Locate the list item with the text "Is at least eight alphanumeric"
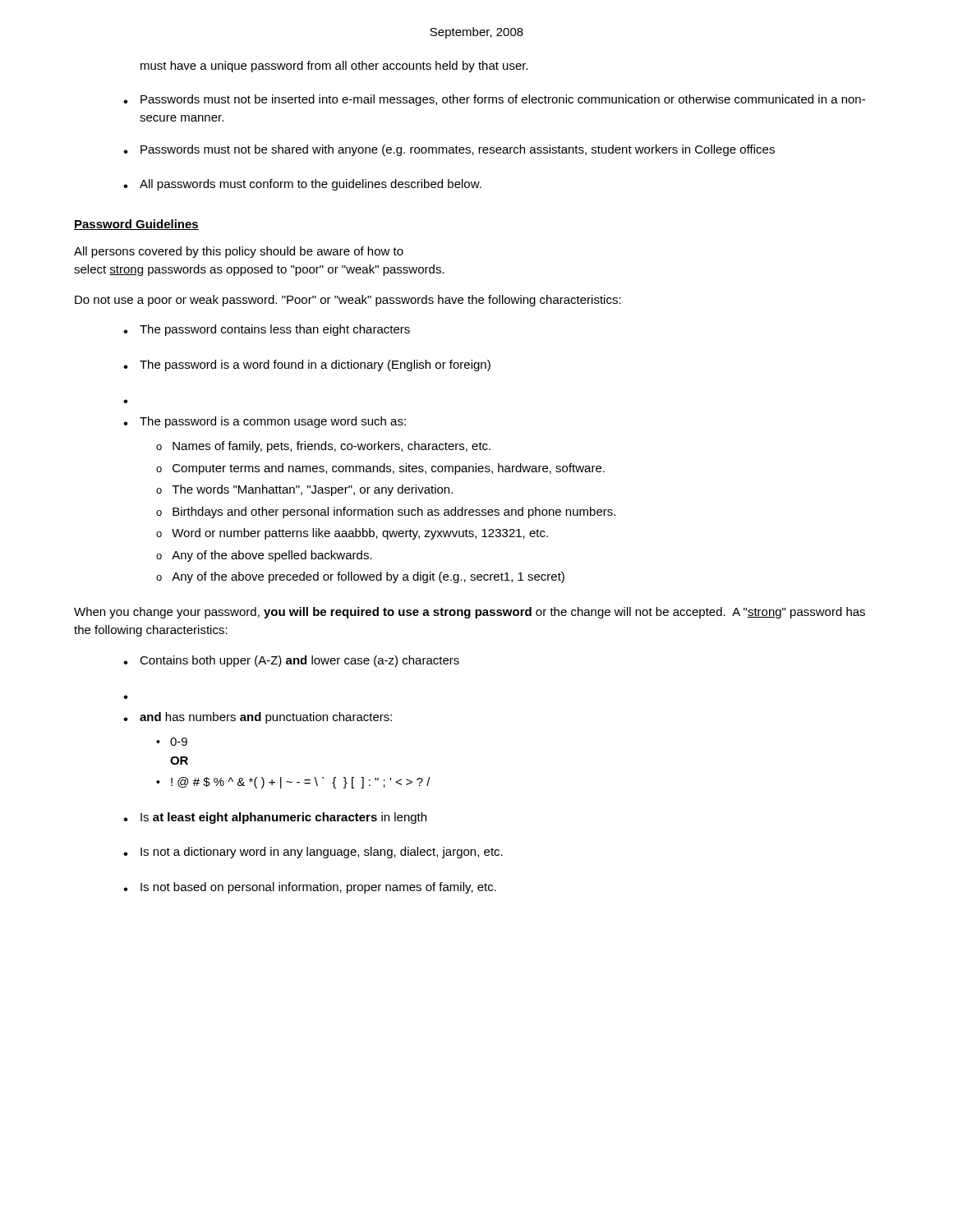The width and height of the screenshot is (953, 1232). (x=283, y=818)
